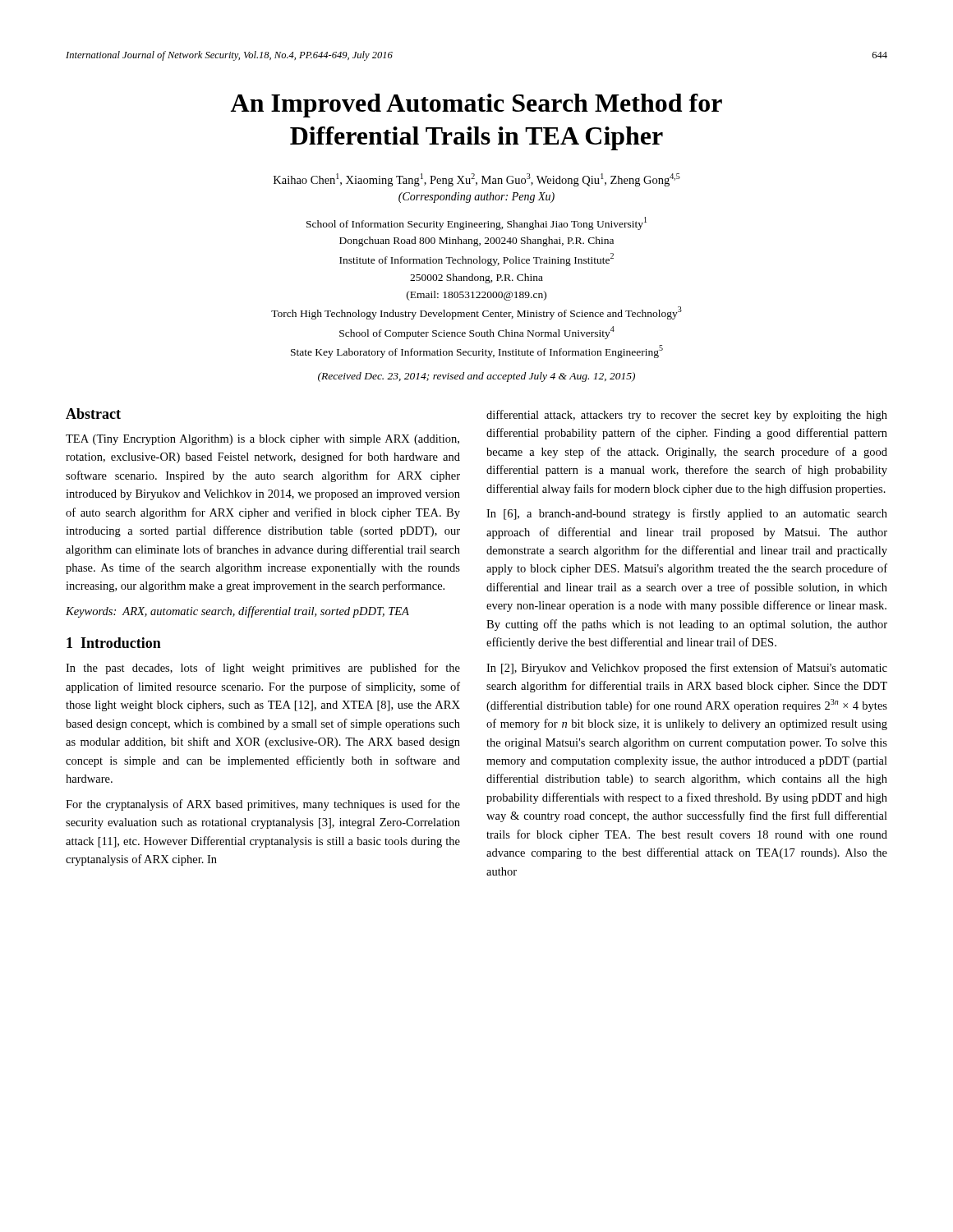Point to "(Corresponding author: Peng Xu)"
Image resolution: width=953 pixels, height=1232 pixels.
476,197
